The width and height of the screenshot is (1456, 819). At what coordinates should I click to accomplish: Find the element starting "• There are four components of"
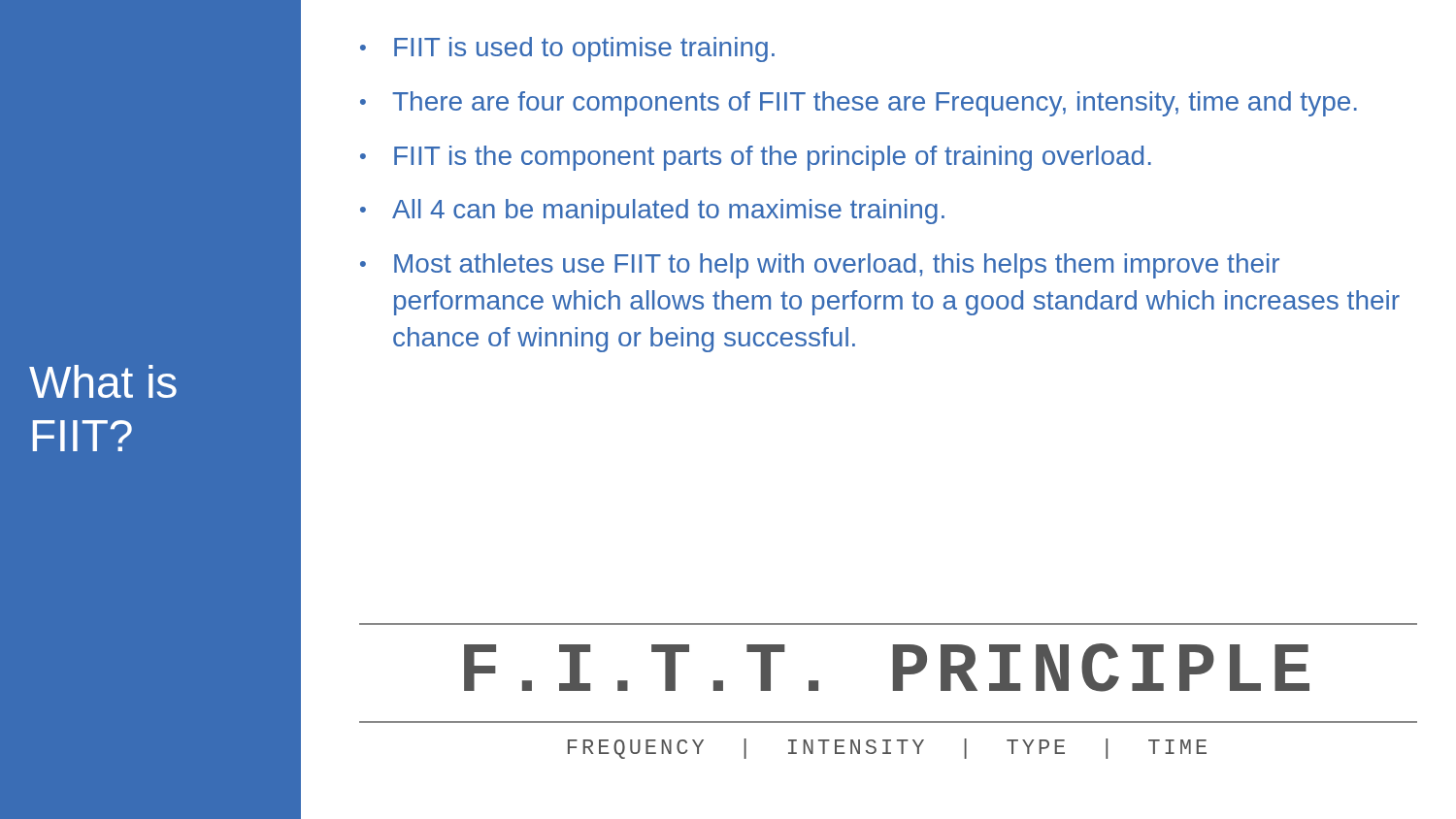(x=888, y=102)
